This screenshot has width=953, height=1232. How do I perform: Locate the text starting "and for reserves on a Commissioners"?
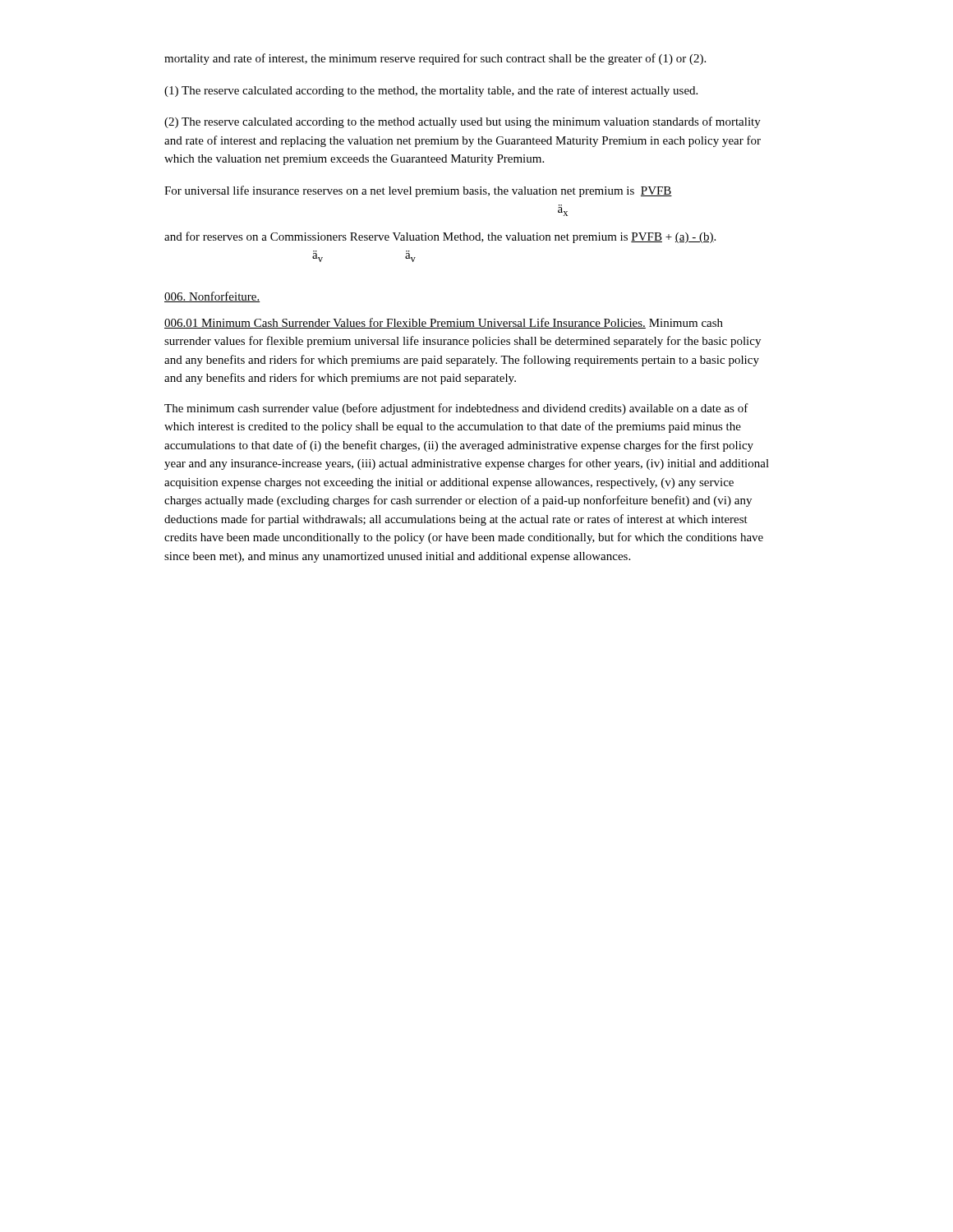440,237
